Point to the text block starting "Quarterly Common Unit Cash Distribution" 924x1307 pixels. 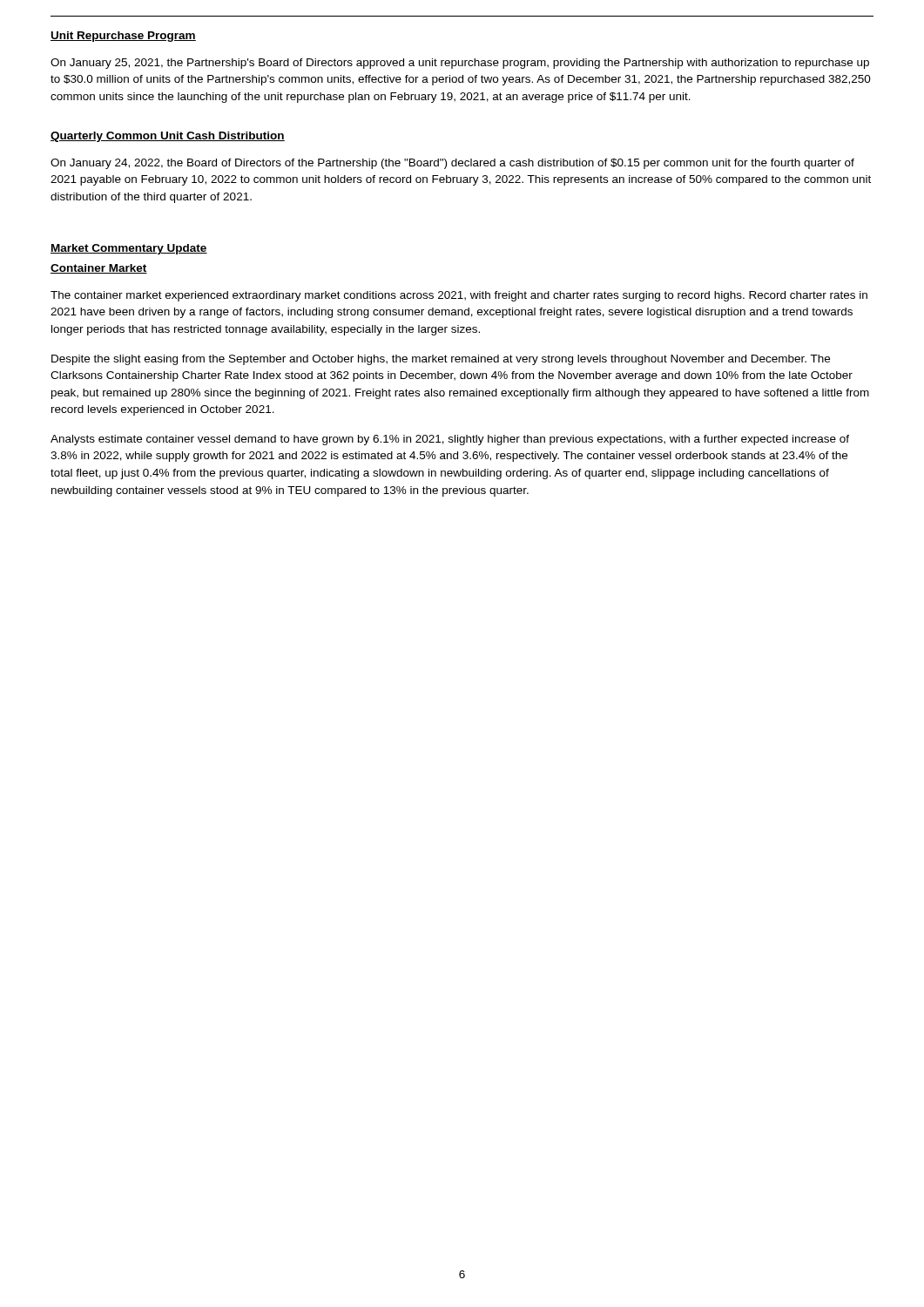coord(168,137)
